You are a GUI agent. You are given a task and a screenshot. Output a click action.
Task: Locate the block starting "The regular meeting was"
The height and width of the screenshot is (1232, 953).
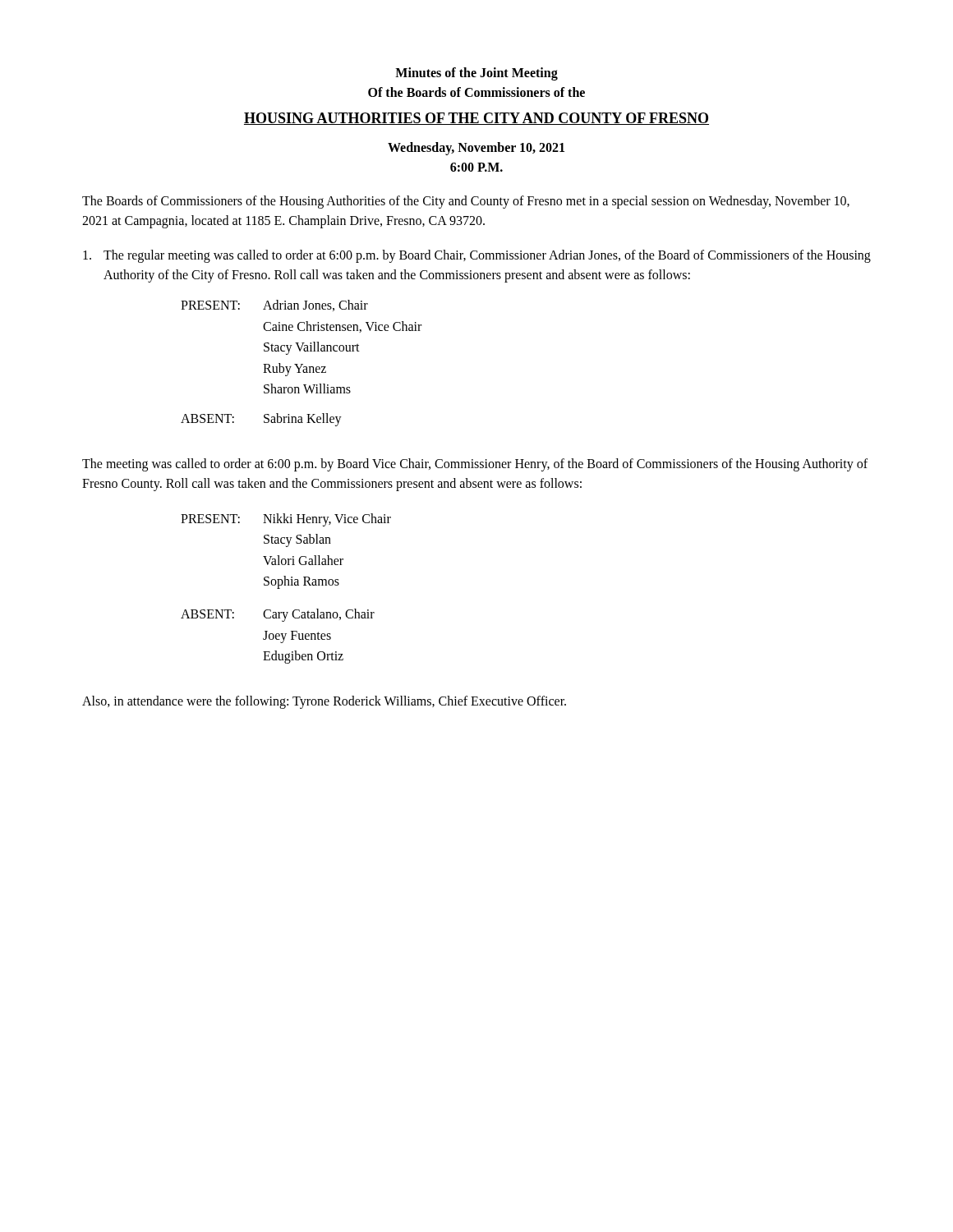coord(476,265)
